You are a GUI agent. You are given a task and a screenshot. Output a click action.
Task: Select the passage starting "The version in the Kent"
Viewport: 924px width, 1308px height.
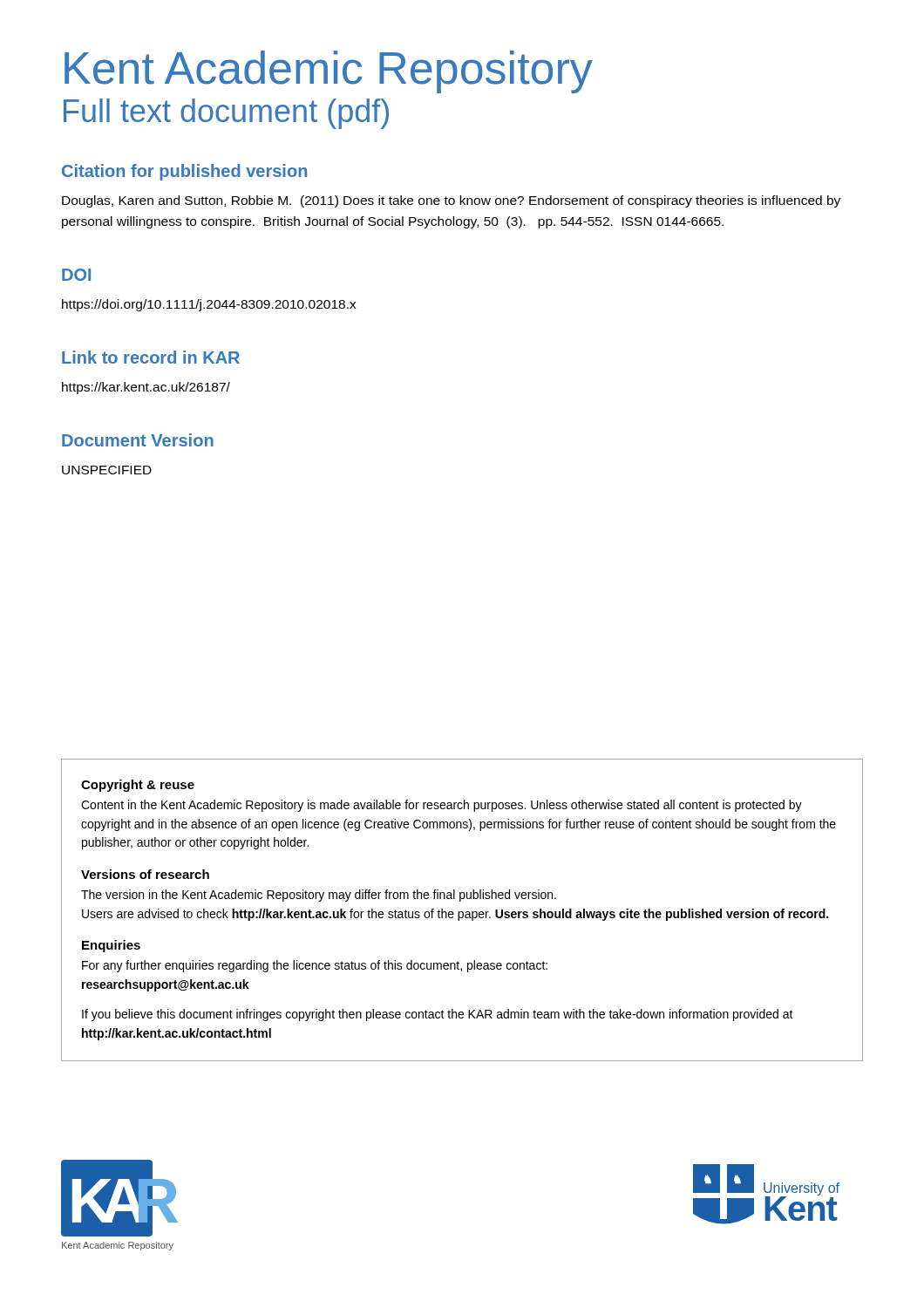[455, 904]
